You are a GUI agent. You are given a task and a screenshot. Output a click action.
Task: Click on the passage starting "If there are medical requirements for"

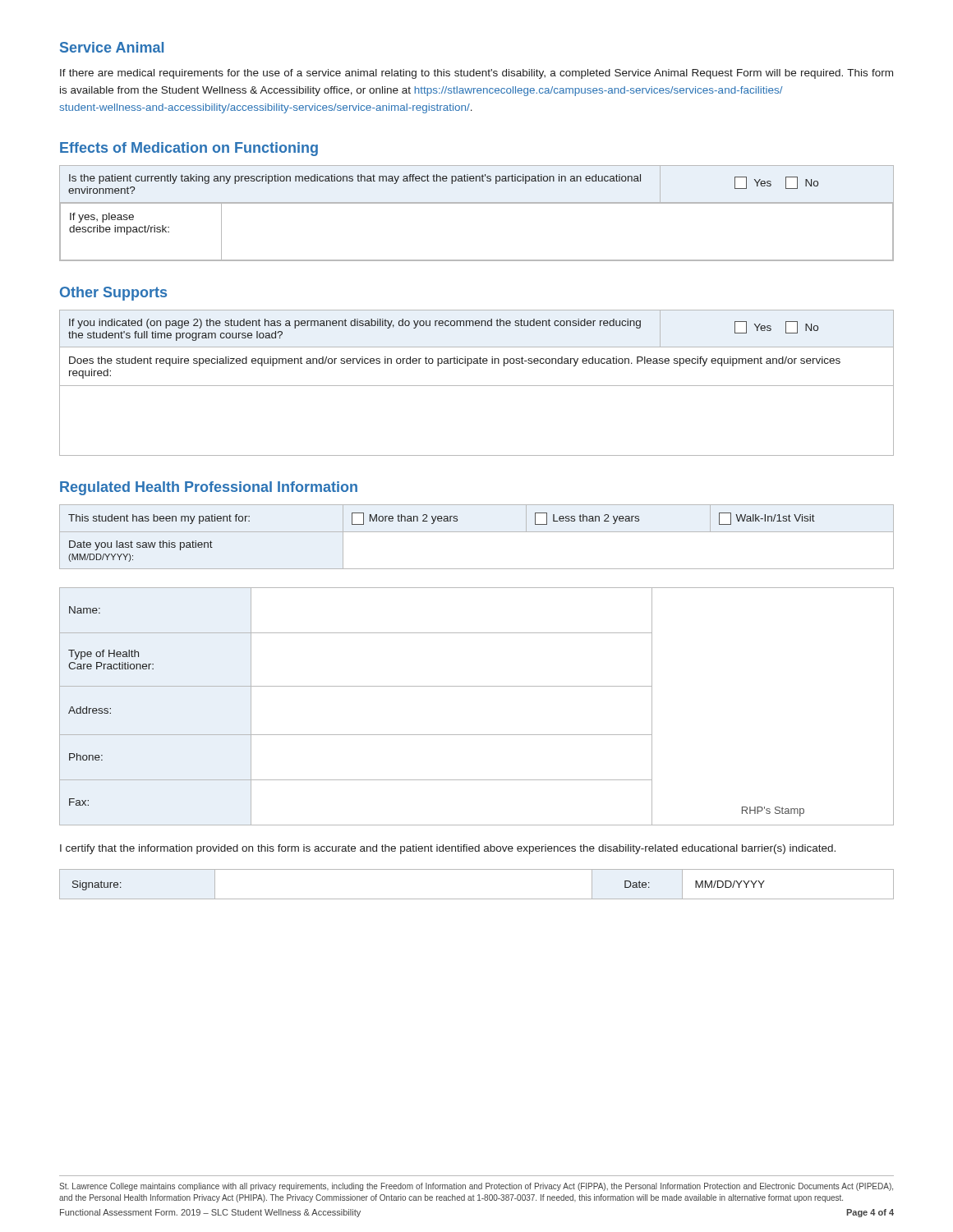click(476, 90)
